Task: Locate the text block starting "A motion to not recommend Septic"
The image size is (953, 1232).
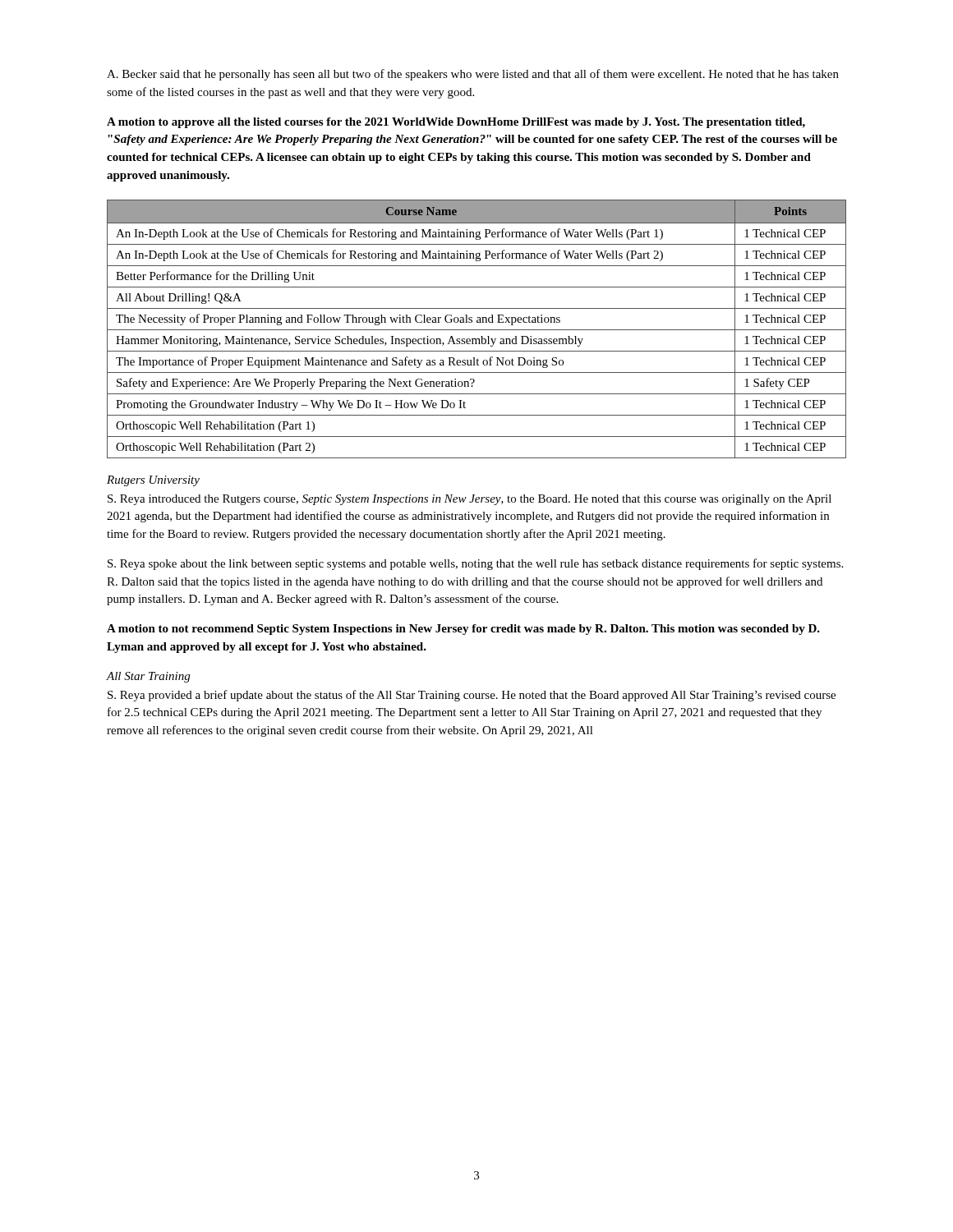Action: (463, 637)
